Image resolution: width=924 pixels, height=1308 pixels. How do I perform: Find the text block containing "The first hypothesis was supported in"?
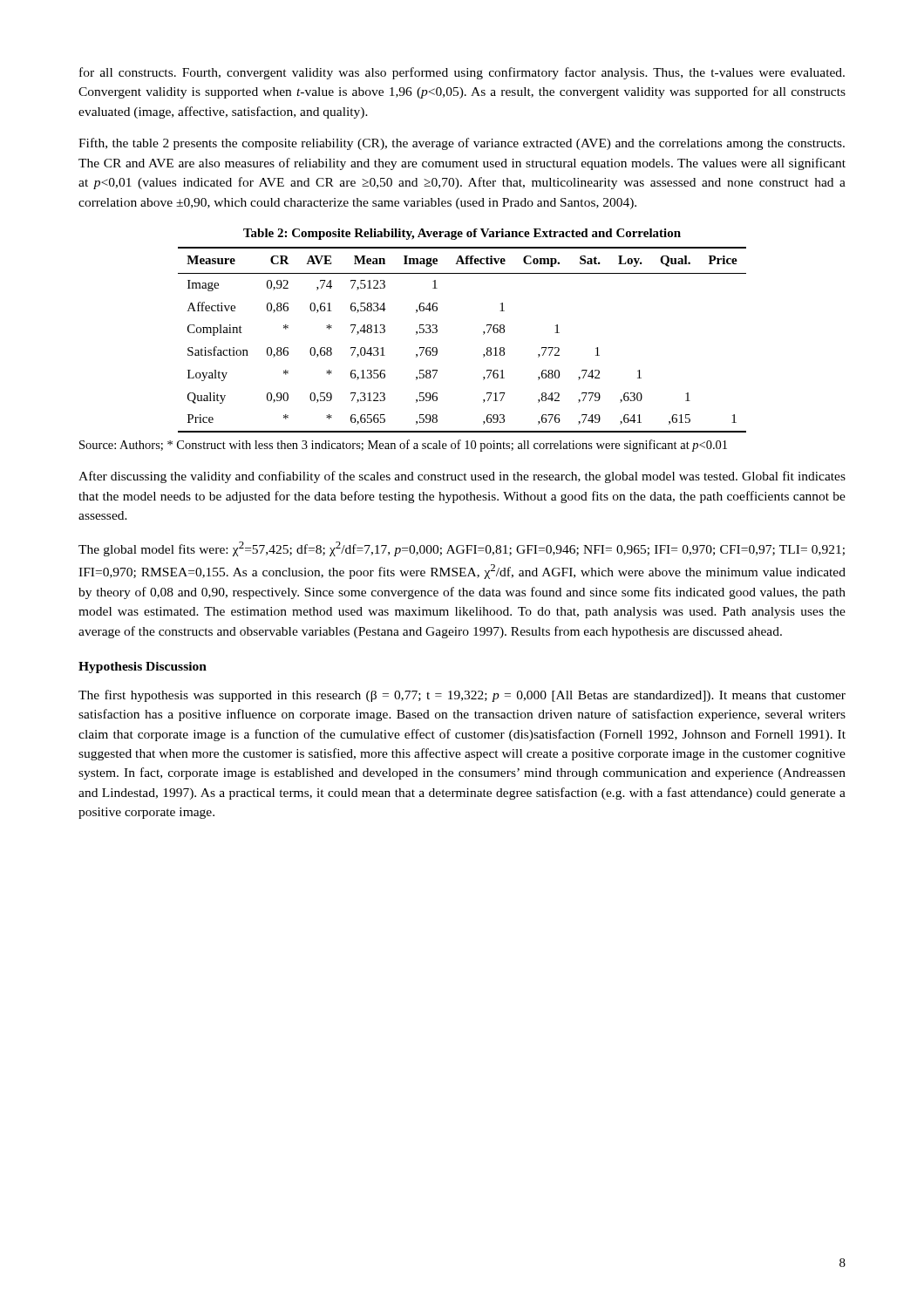[462, 754]
